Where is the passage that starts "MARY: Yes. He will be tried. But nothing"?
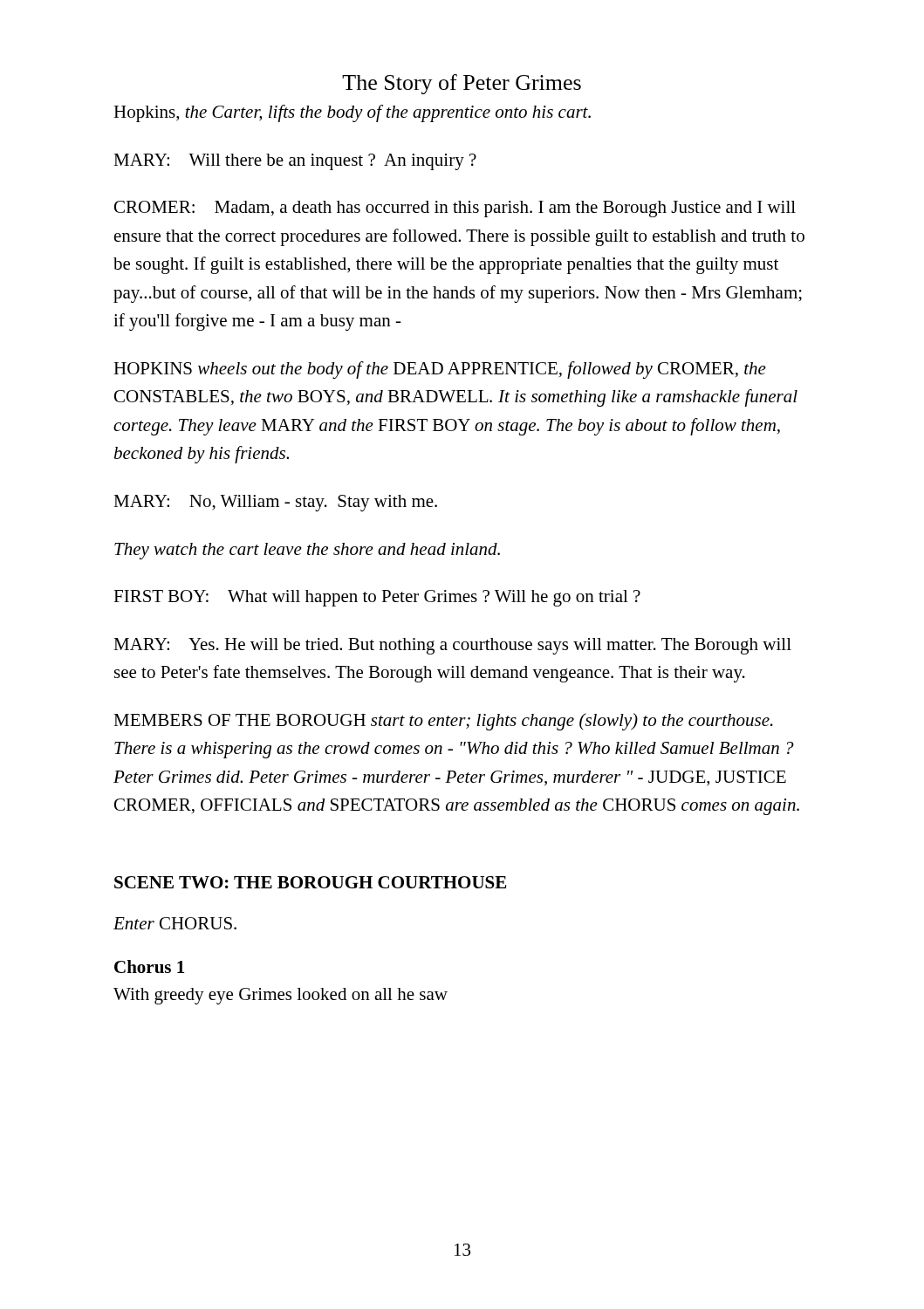924x1309 pixels. coord(452,658)
